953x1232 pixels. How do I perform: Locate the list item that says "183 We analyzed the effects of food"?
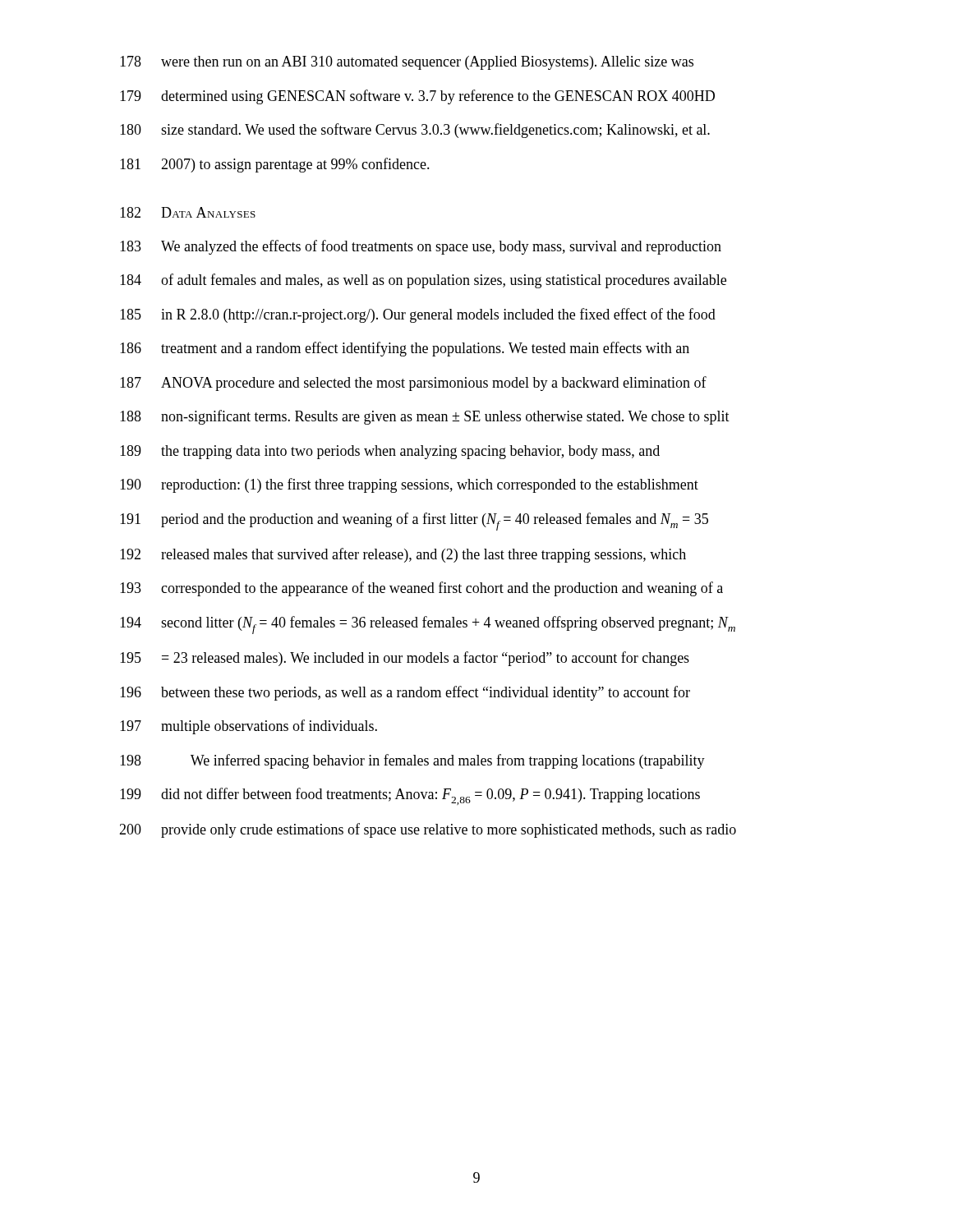[x=485, y=247]
